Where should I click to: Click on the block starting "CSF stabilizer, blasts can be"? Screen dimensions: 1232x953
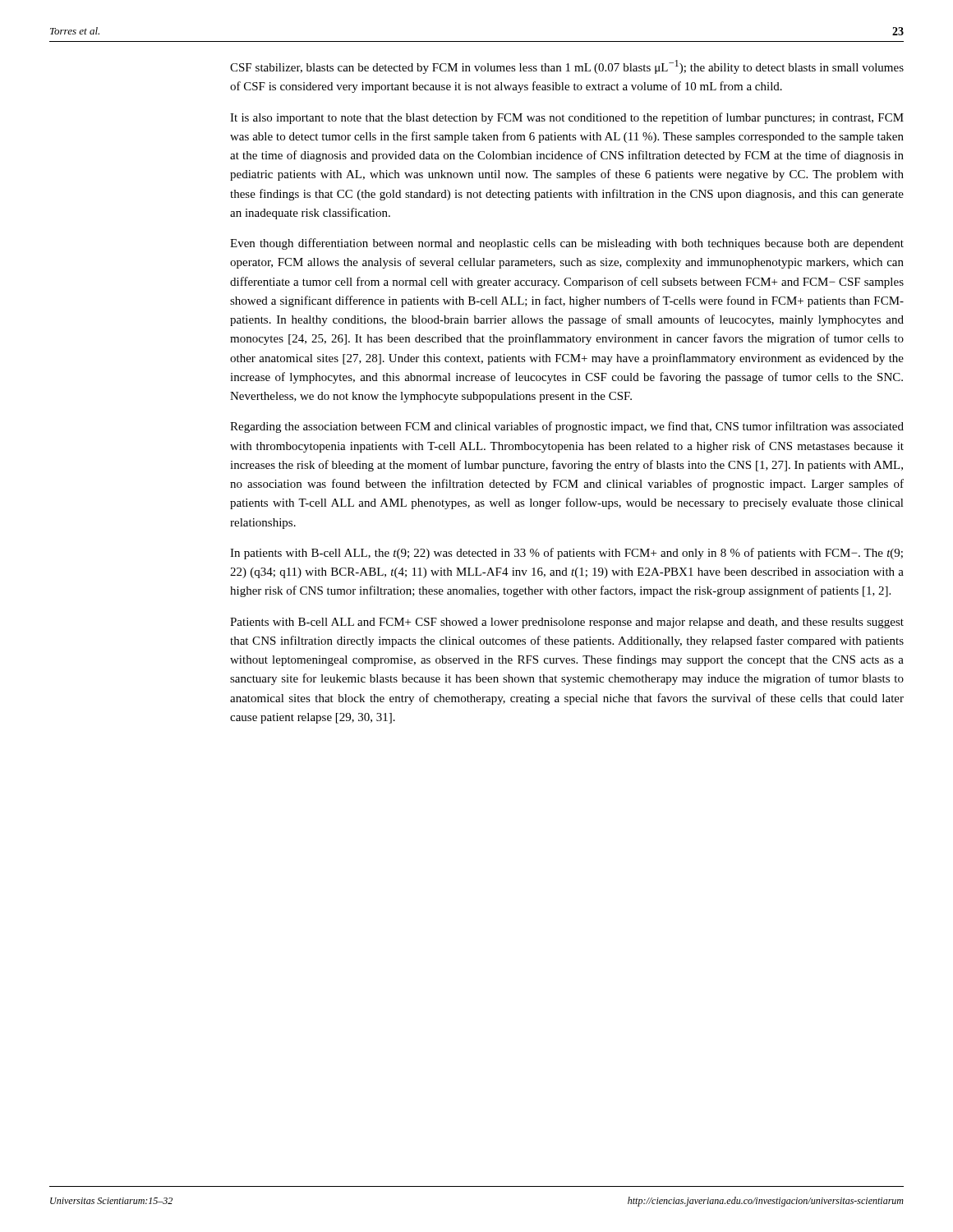click(x=567, y=75)
